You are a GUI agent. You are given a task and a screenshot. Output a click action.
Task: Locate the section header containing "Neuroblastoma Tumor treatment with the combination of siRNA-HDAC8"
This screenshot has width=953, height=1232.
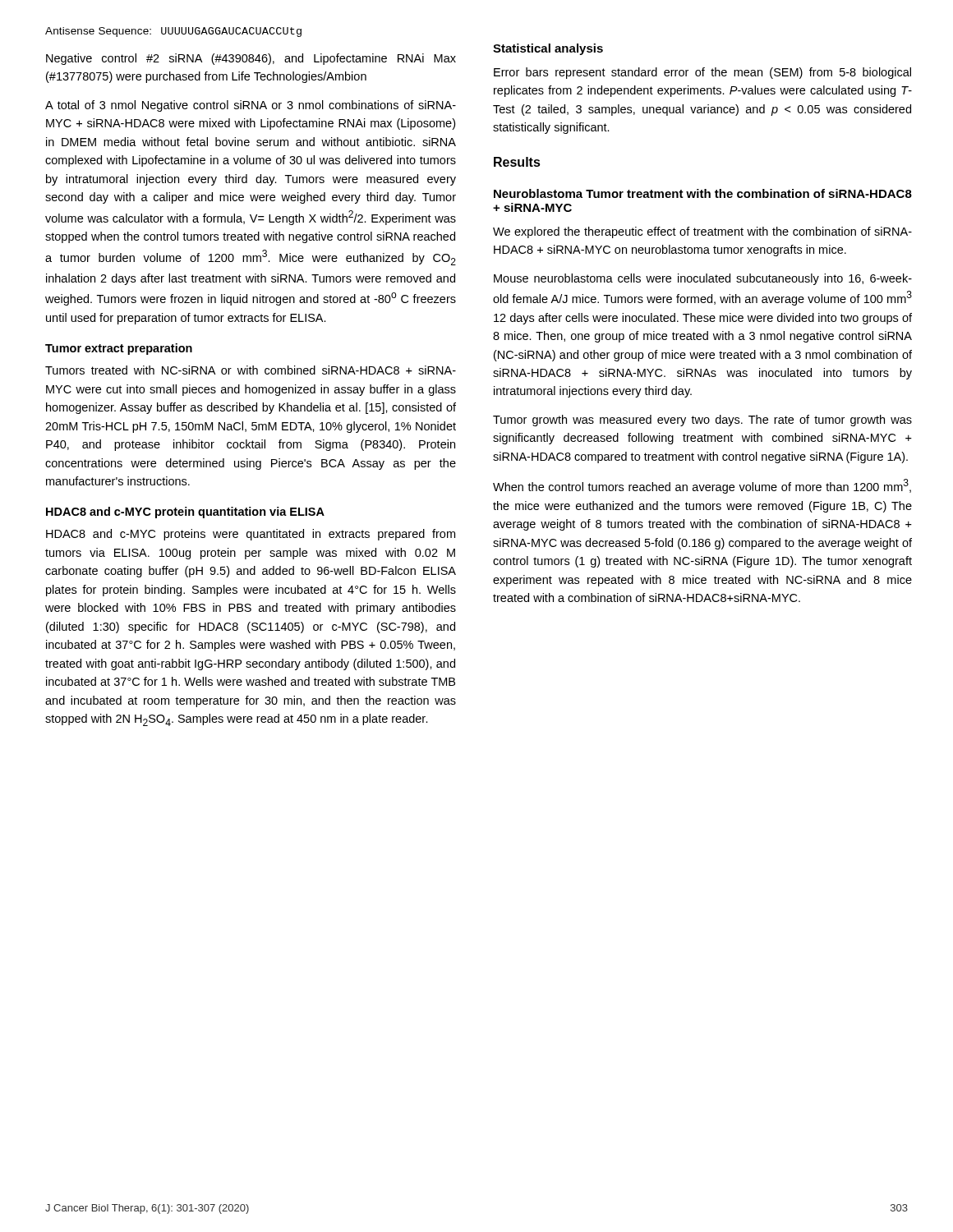click(702, 200)
